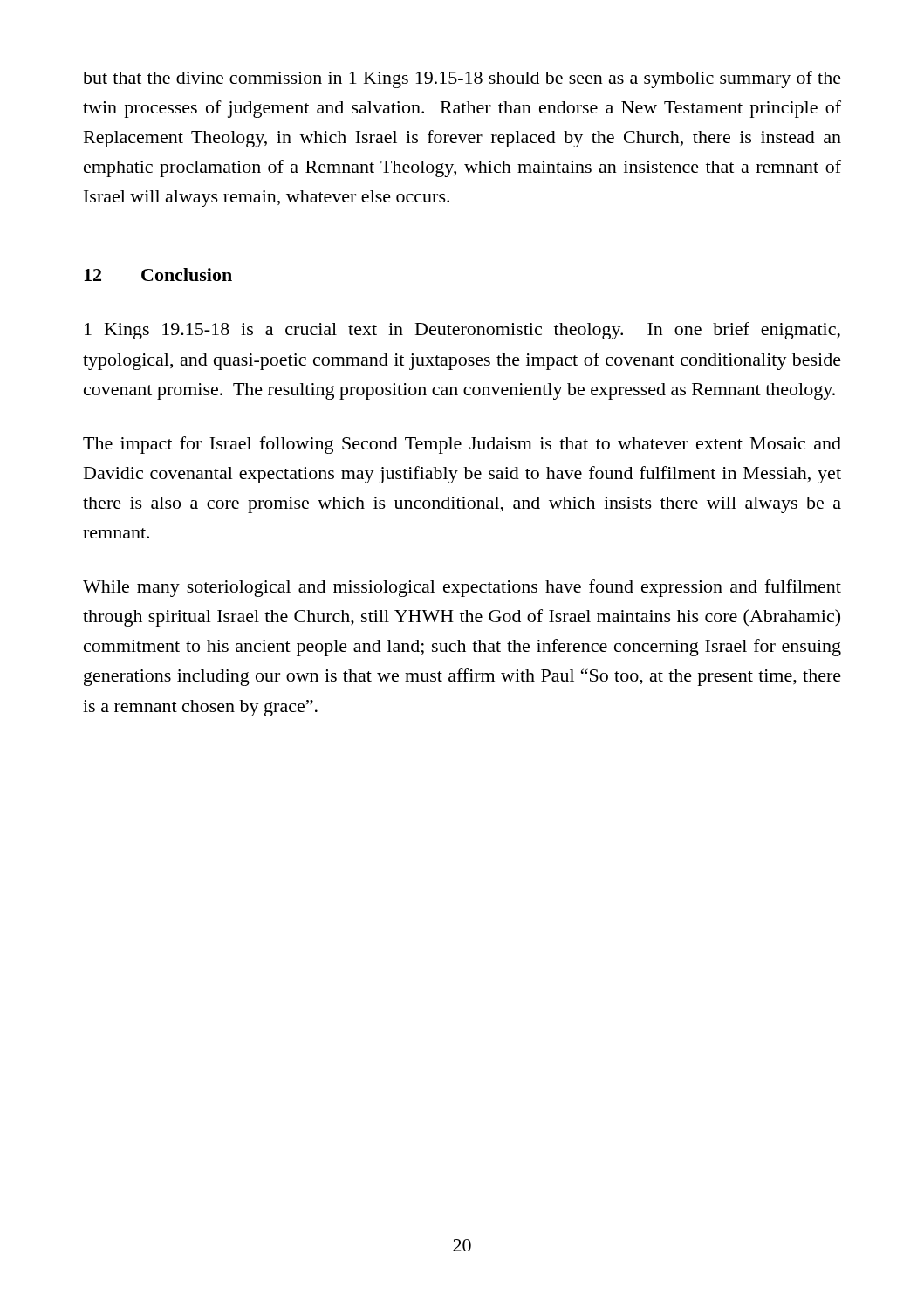Select the region starting "While many soteriological and"
This screenshot has width=924, height=1309.
point(462,646)
